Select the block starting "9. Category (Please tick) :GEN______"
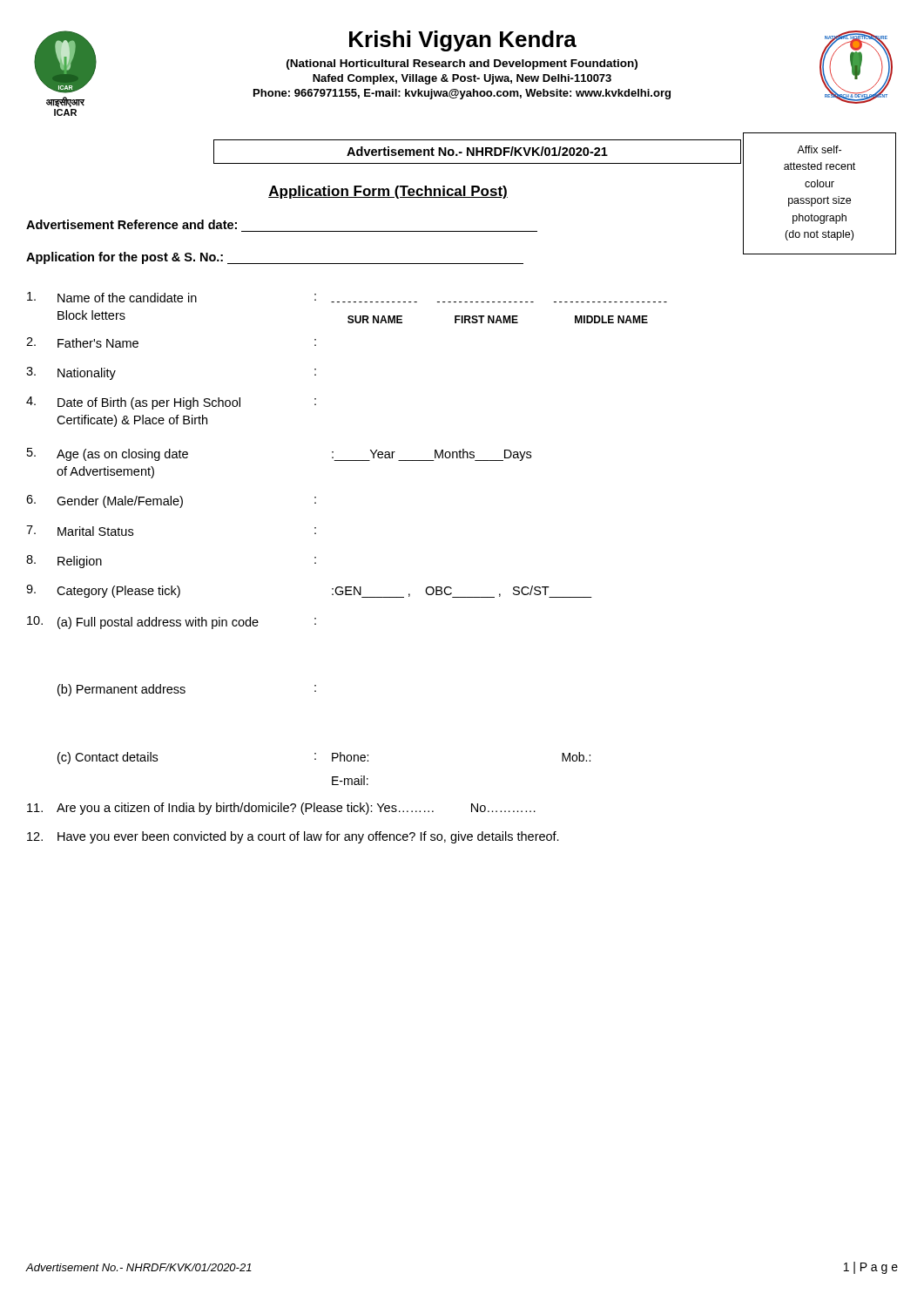The width and height of the screenshot is (924, 1307). [462, 591]
